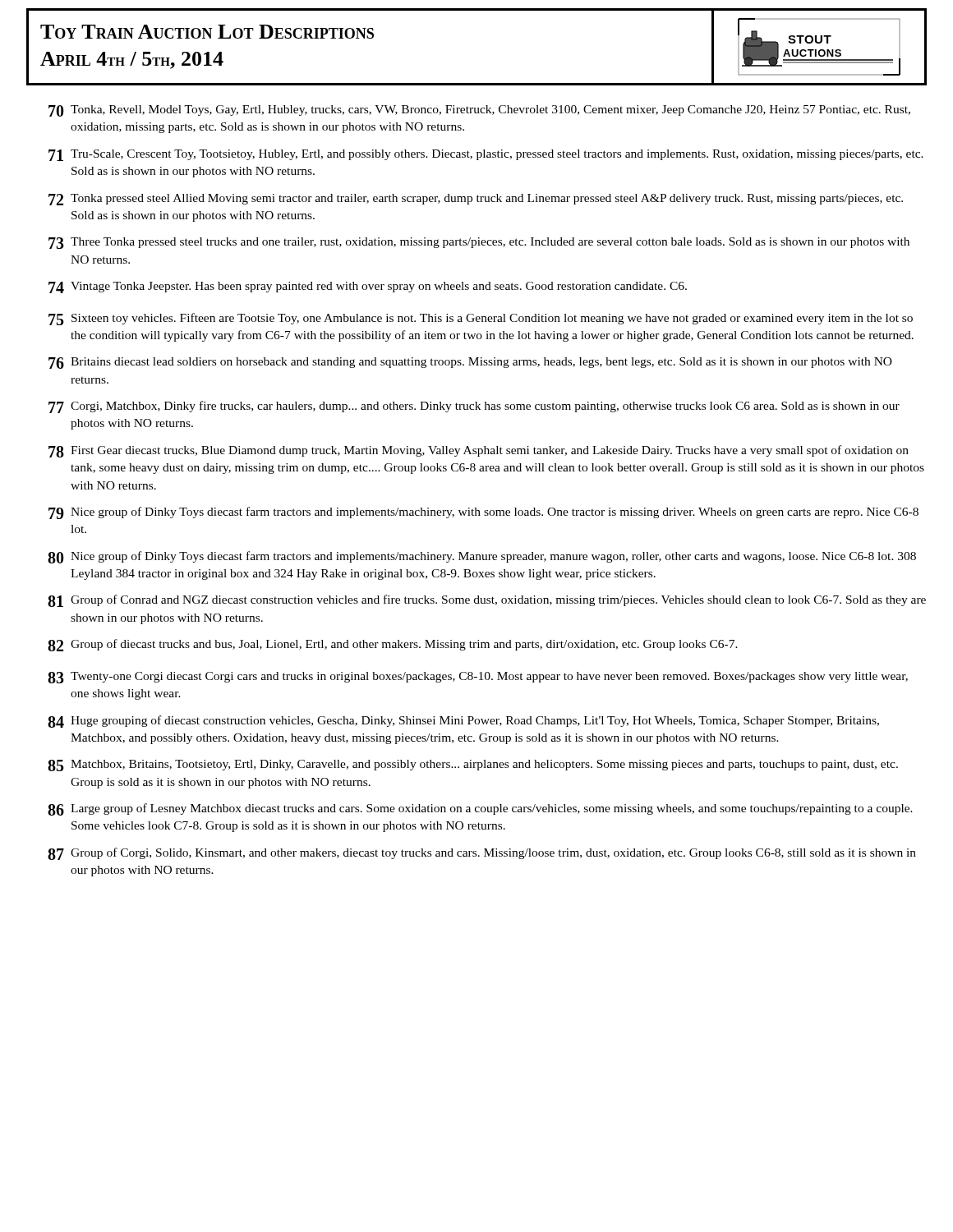Click the passage that begins "79 Nice group of Dinky Toys diecast farm"
The image size is (953, 1232).
[476, 520]
